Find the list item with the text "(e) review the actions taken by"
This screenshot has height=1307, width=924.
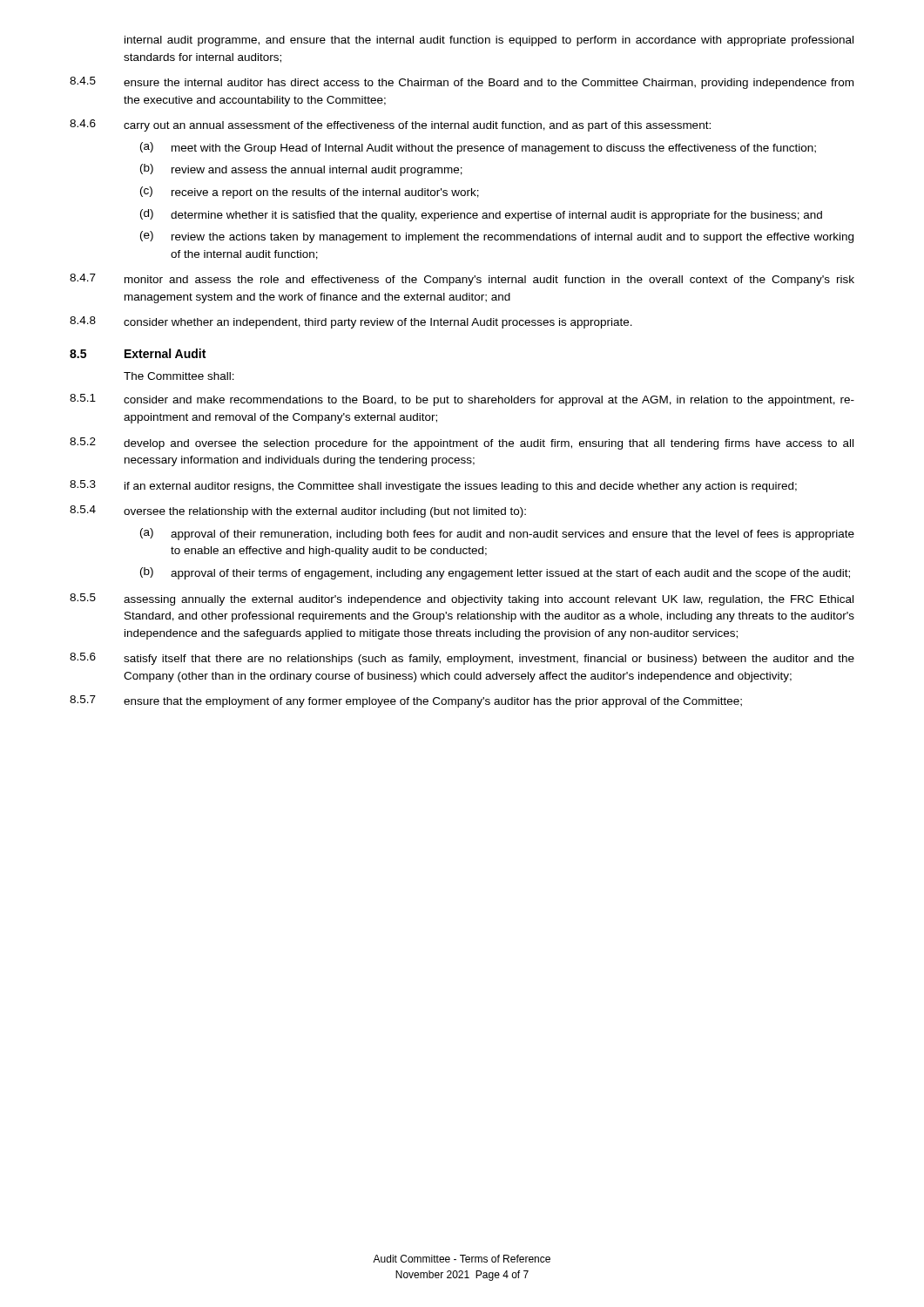pos(497,245)
